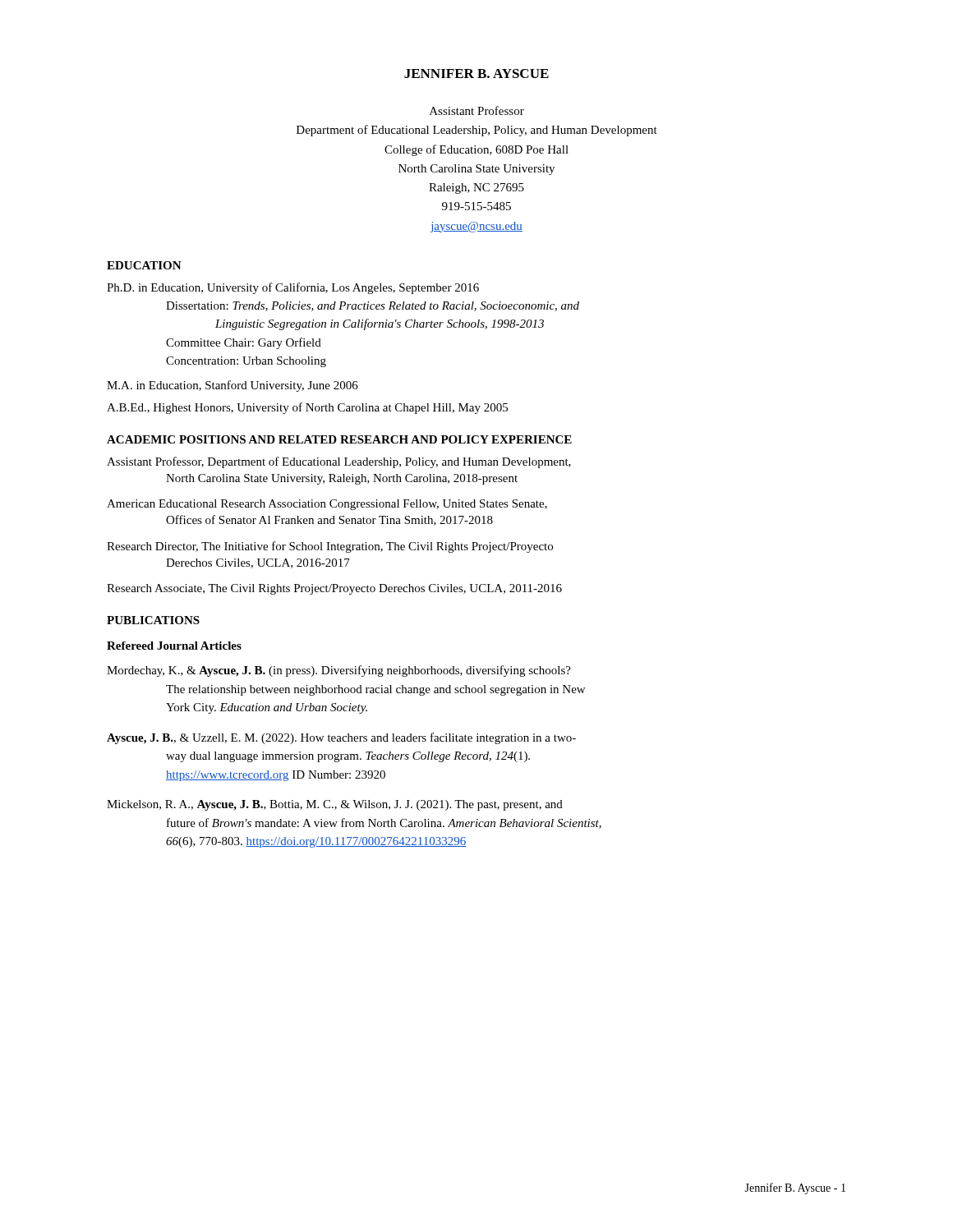Find the region starting "Refereed Journal Articles"
The height and width of the screenshot is (1232, 953).
point(174,646)
